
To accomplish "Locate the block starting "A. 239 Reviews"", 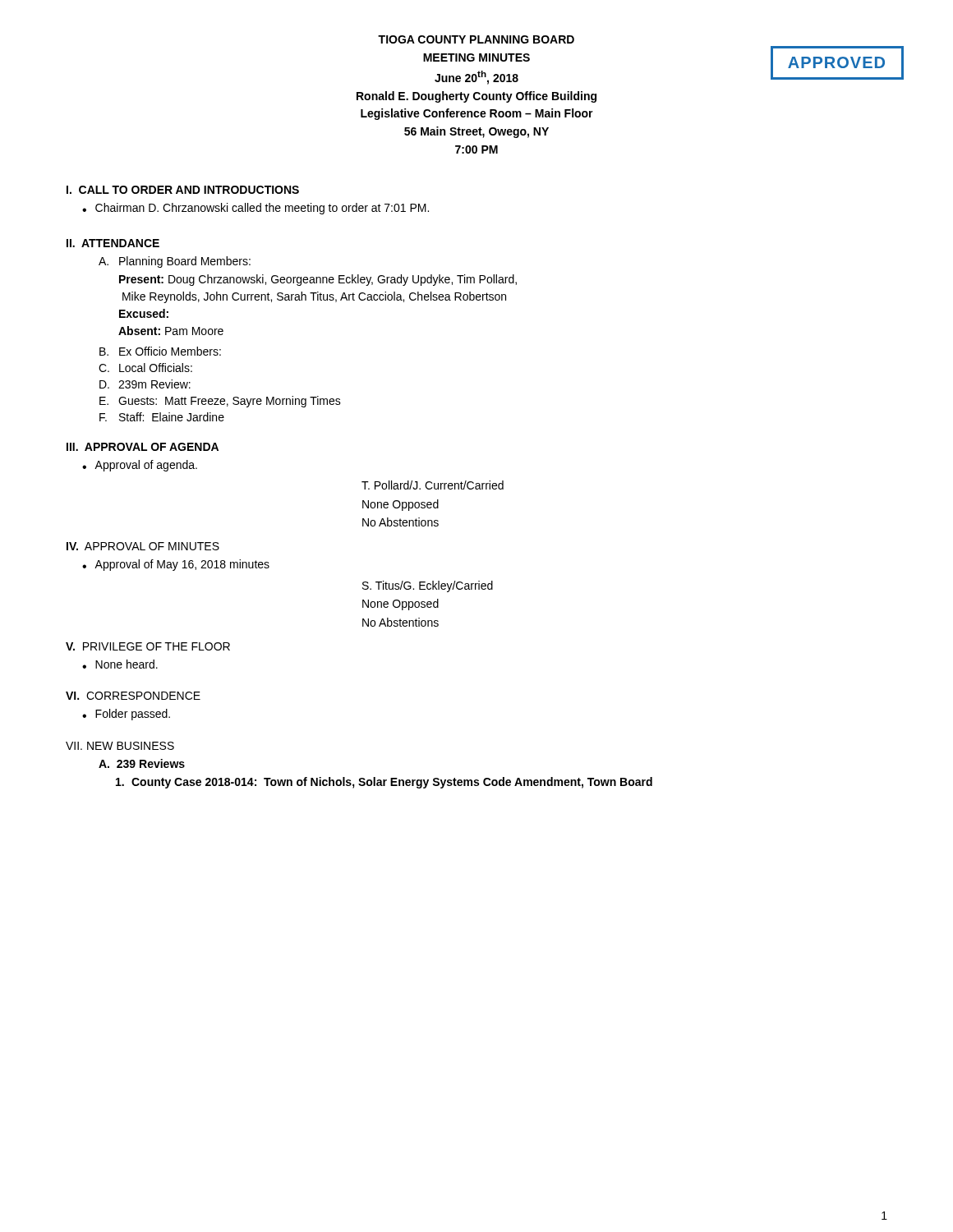I will tap(142, 764).
